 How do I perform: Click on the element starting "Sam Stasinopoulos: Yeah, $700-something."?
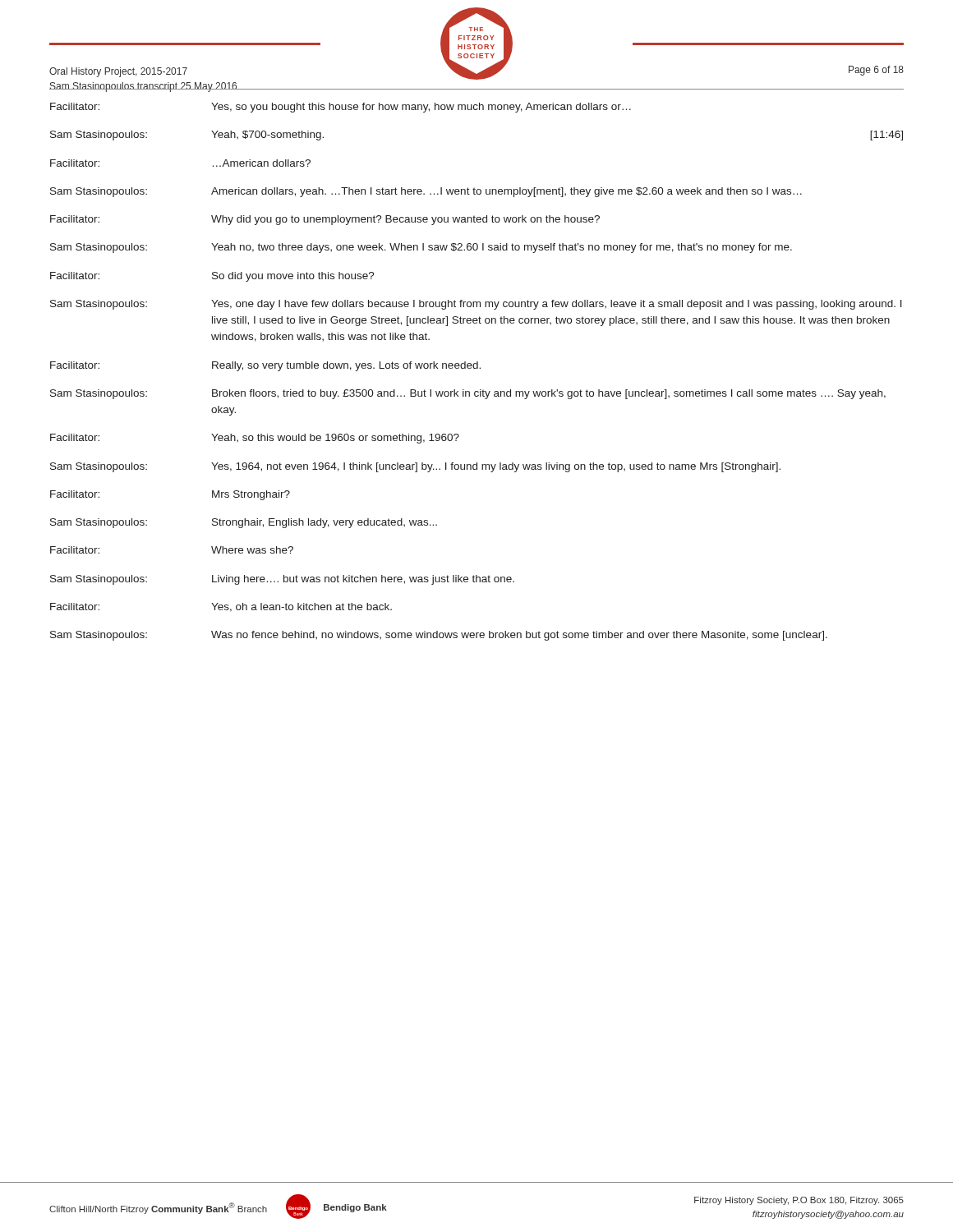98,135
